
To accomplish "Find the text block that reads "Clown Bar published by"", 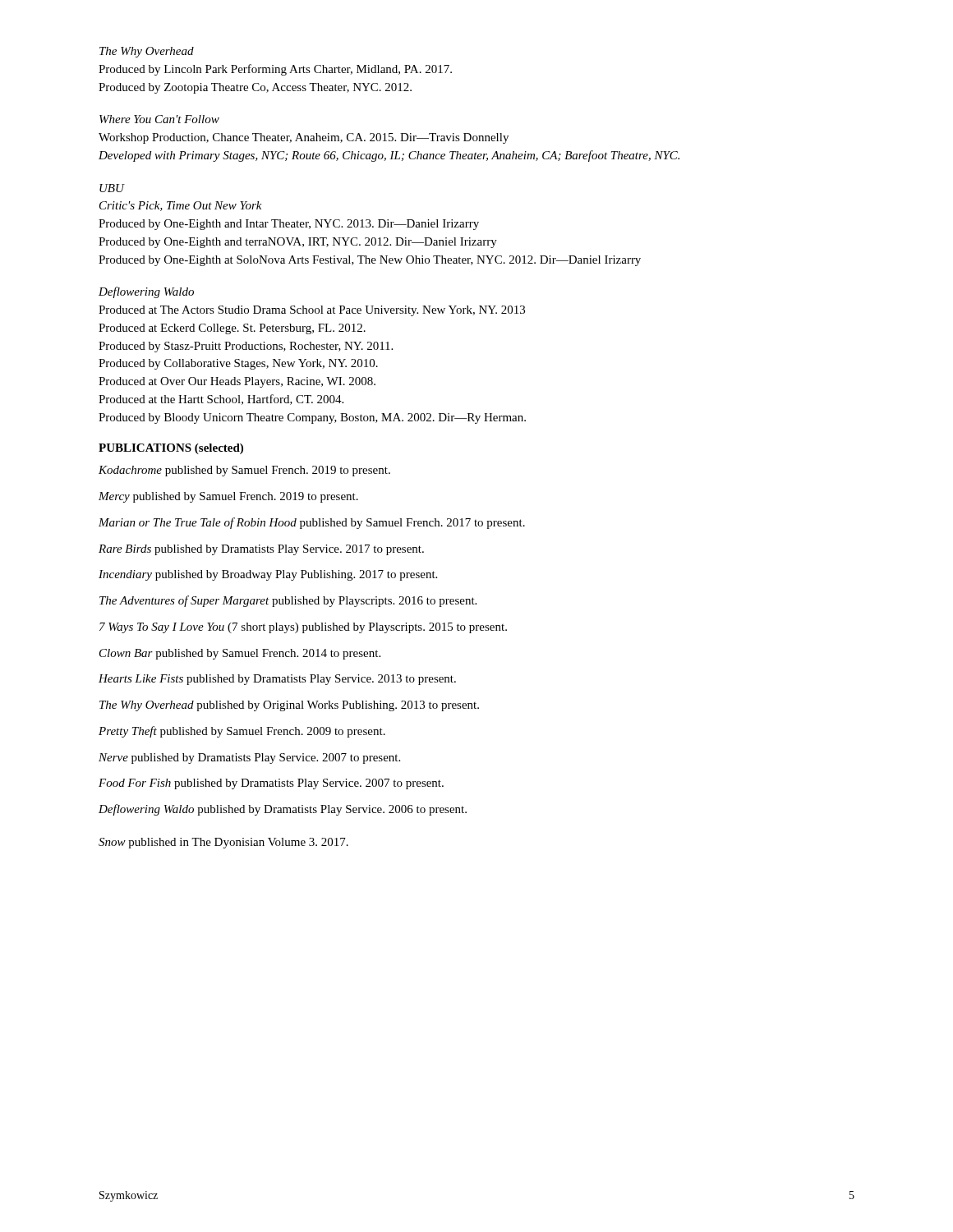I will click(x=240, y=653).
